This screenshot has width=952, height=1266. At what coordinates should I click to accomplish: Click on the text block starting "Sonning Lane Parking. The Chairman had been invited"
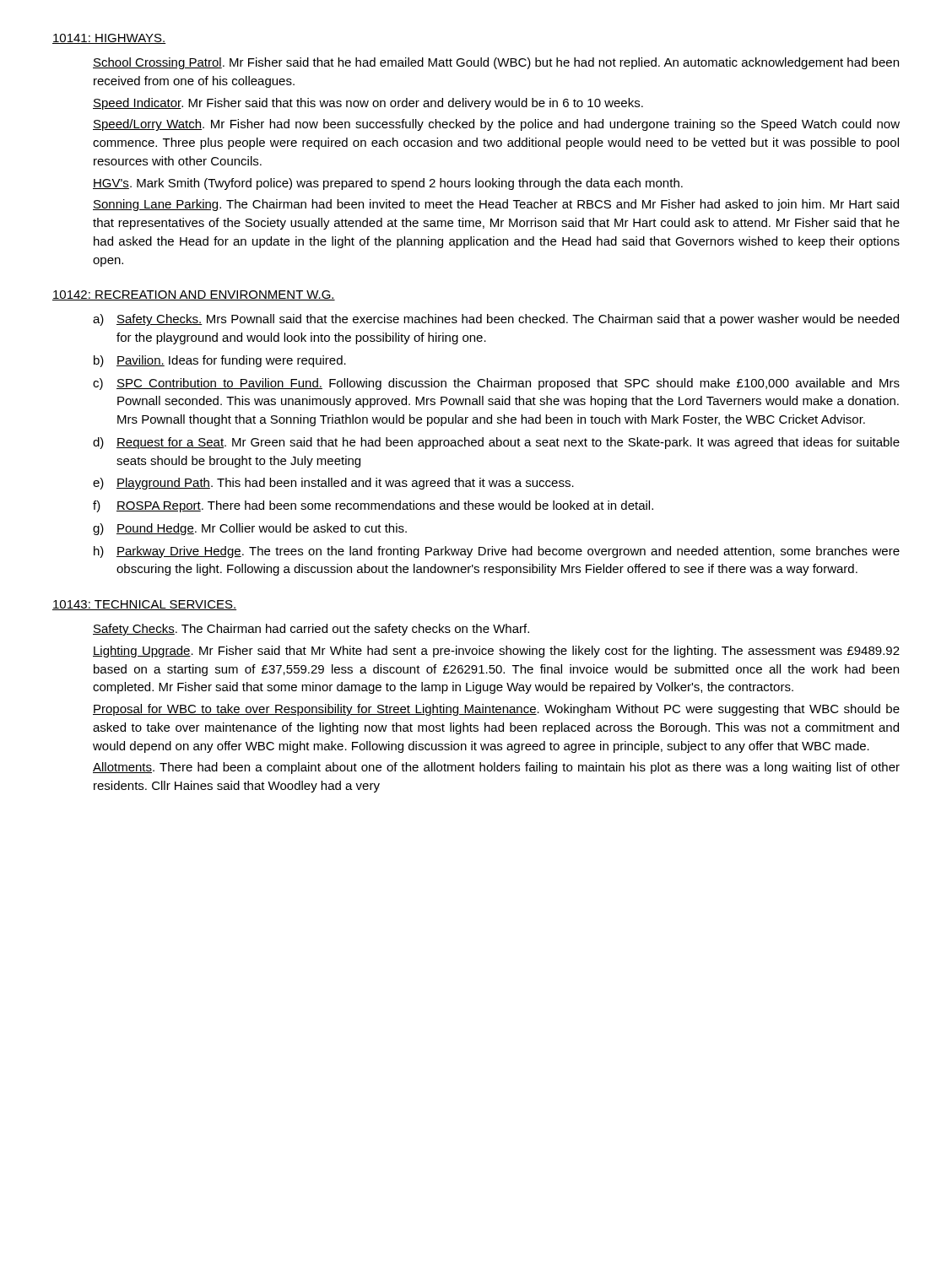496,232
